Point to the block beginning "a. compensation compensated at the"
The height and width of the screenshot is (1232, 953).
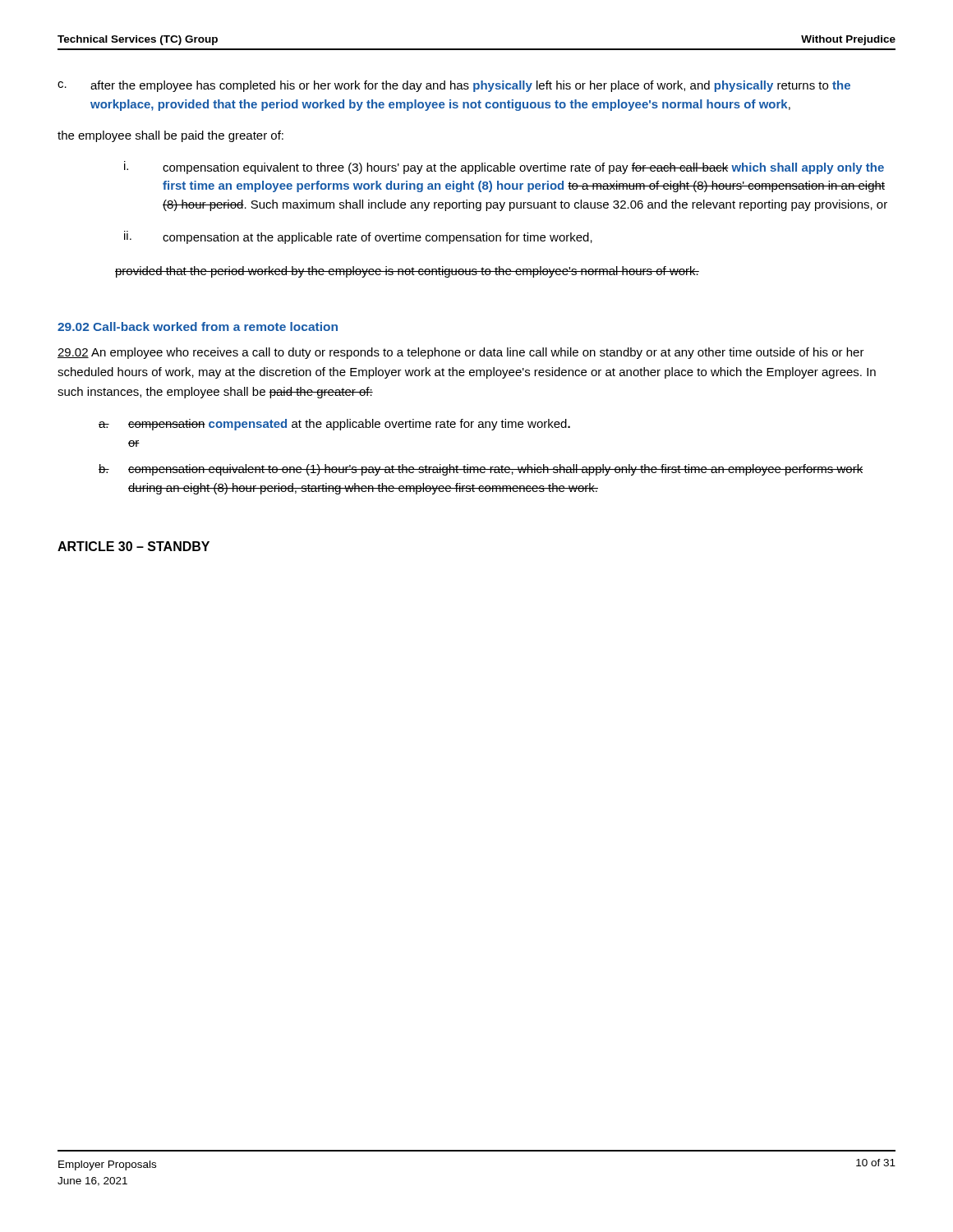(x=497, y=433)
